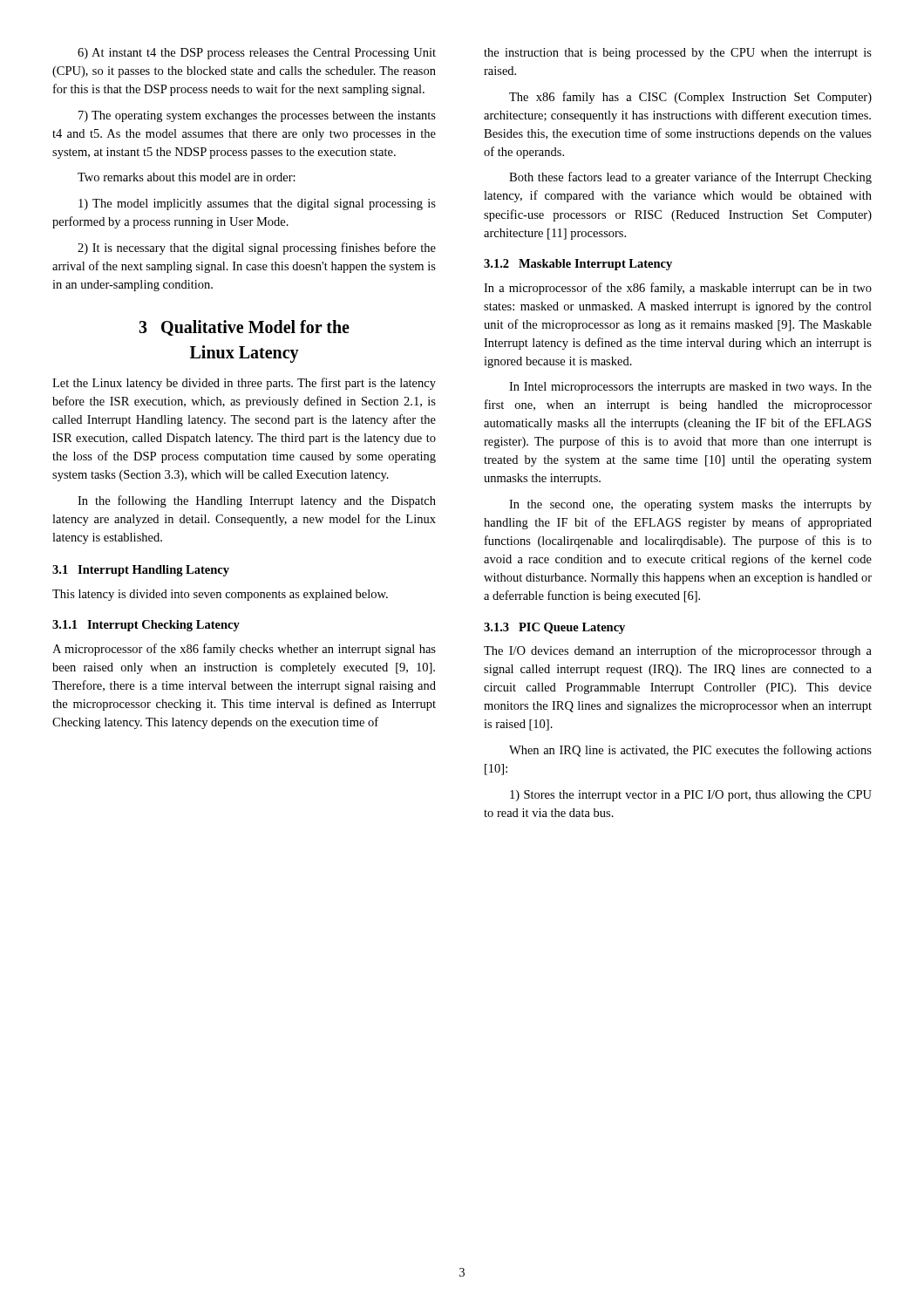924x1308 pixels.
Task: Find the text block that reads "In Intel microprocessors the"
Action: pyautogui.click(x=678, y=433)
